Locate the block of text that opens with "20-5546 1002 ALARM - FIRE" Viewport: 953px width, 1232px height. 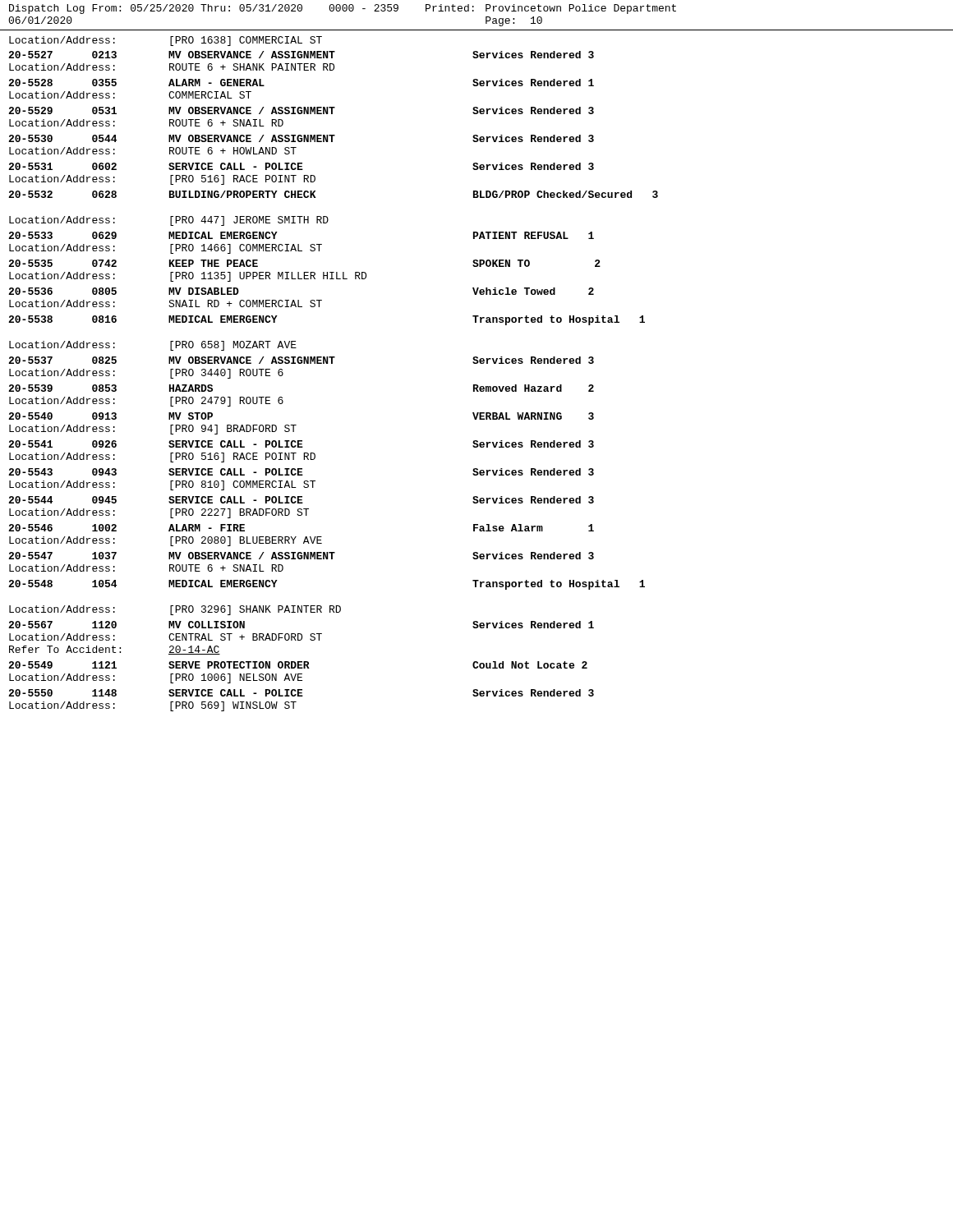click(x=476, y=535)
